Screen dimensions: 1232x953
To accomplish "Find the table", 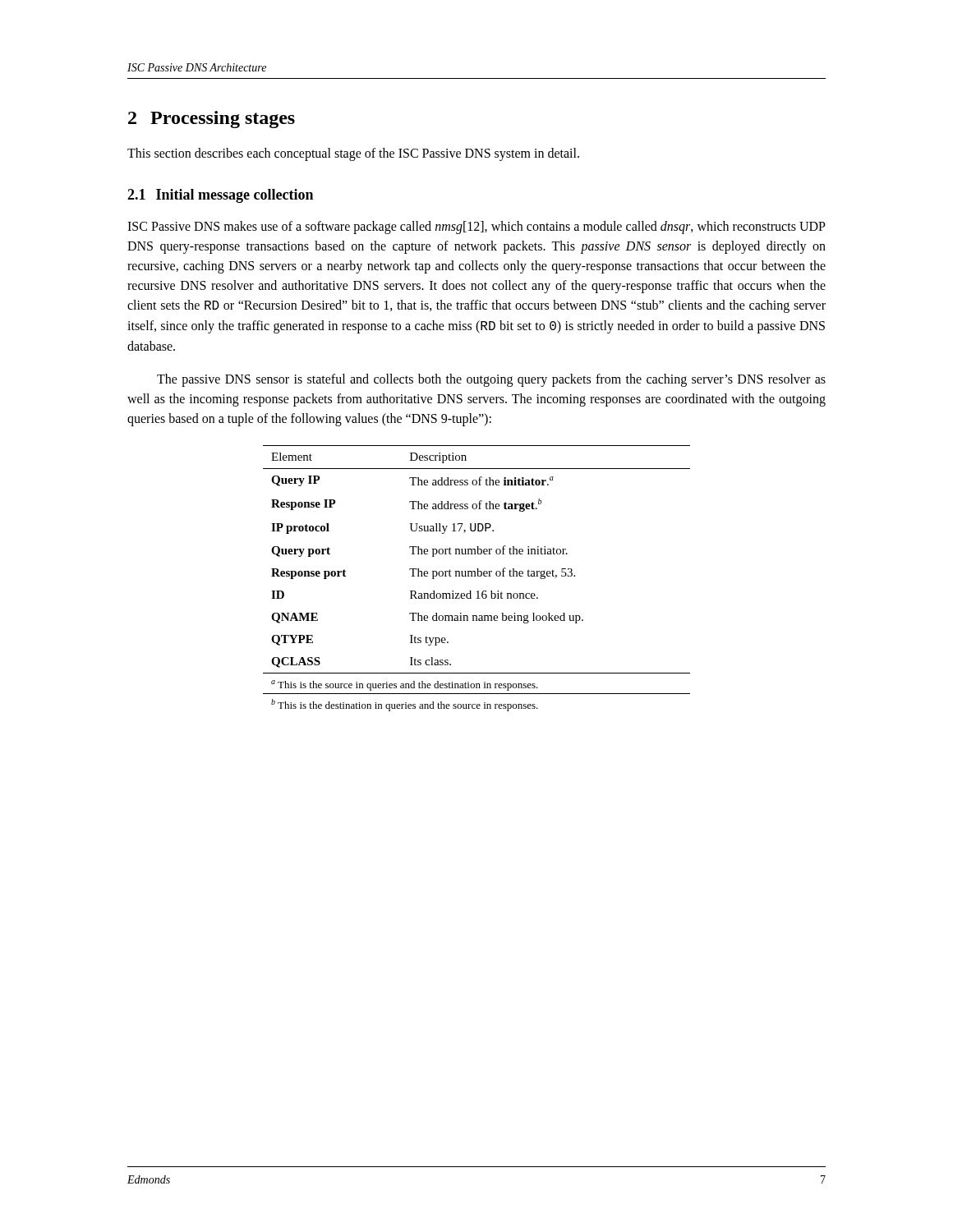I will pyautogui.click(x=476, y=580).
